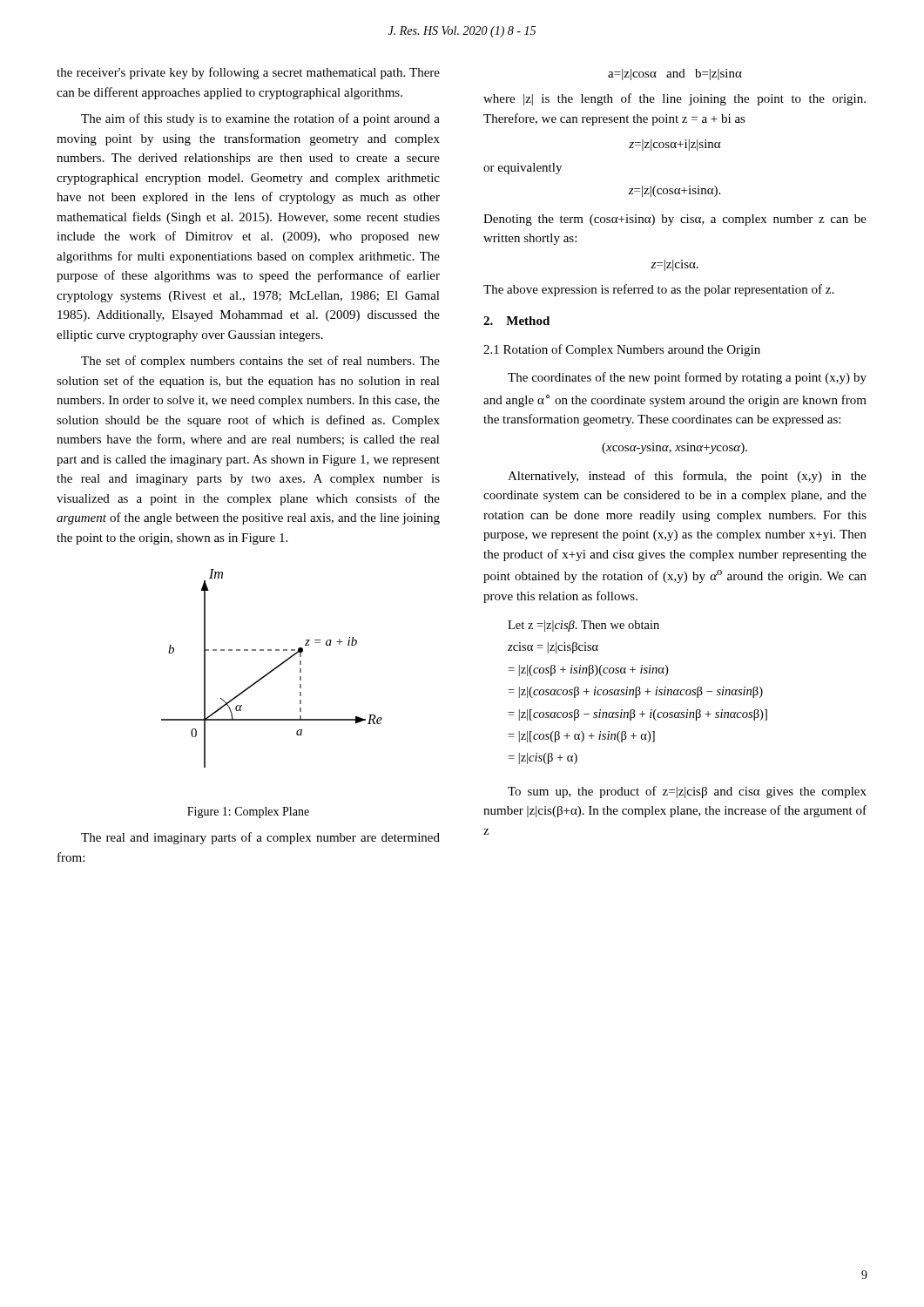
Task: Point to the element starting "The real and imaginary parts of a"
Action: [248, 847]
